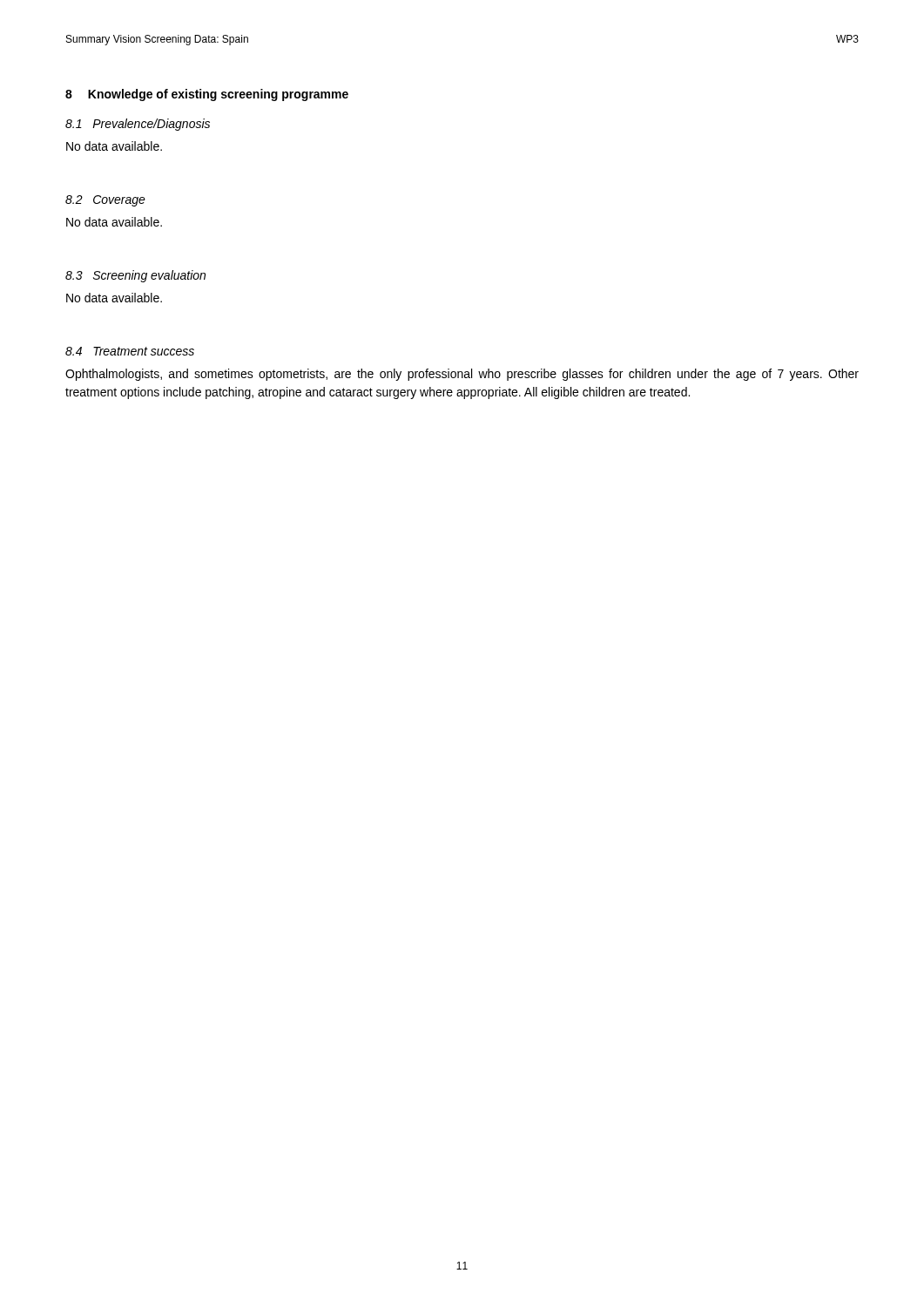Click on the region starting "8.4 Treatment success"
924x1307 pixels.
point(130,351)
